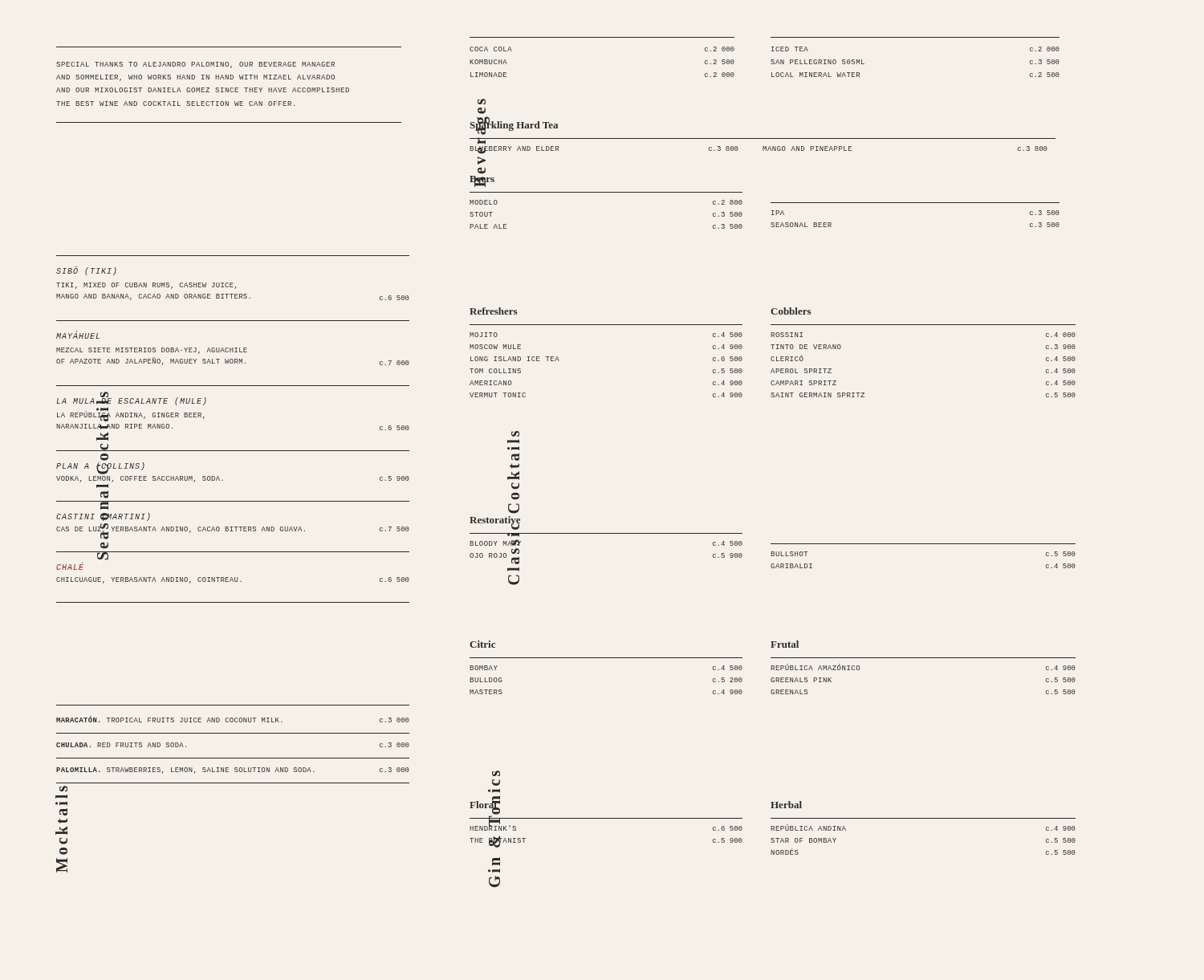Screen dimensions: 980x1204
Task: Locate the table with the text "República Amazónico c.4"
Action: [923, 681]
